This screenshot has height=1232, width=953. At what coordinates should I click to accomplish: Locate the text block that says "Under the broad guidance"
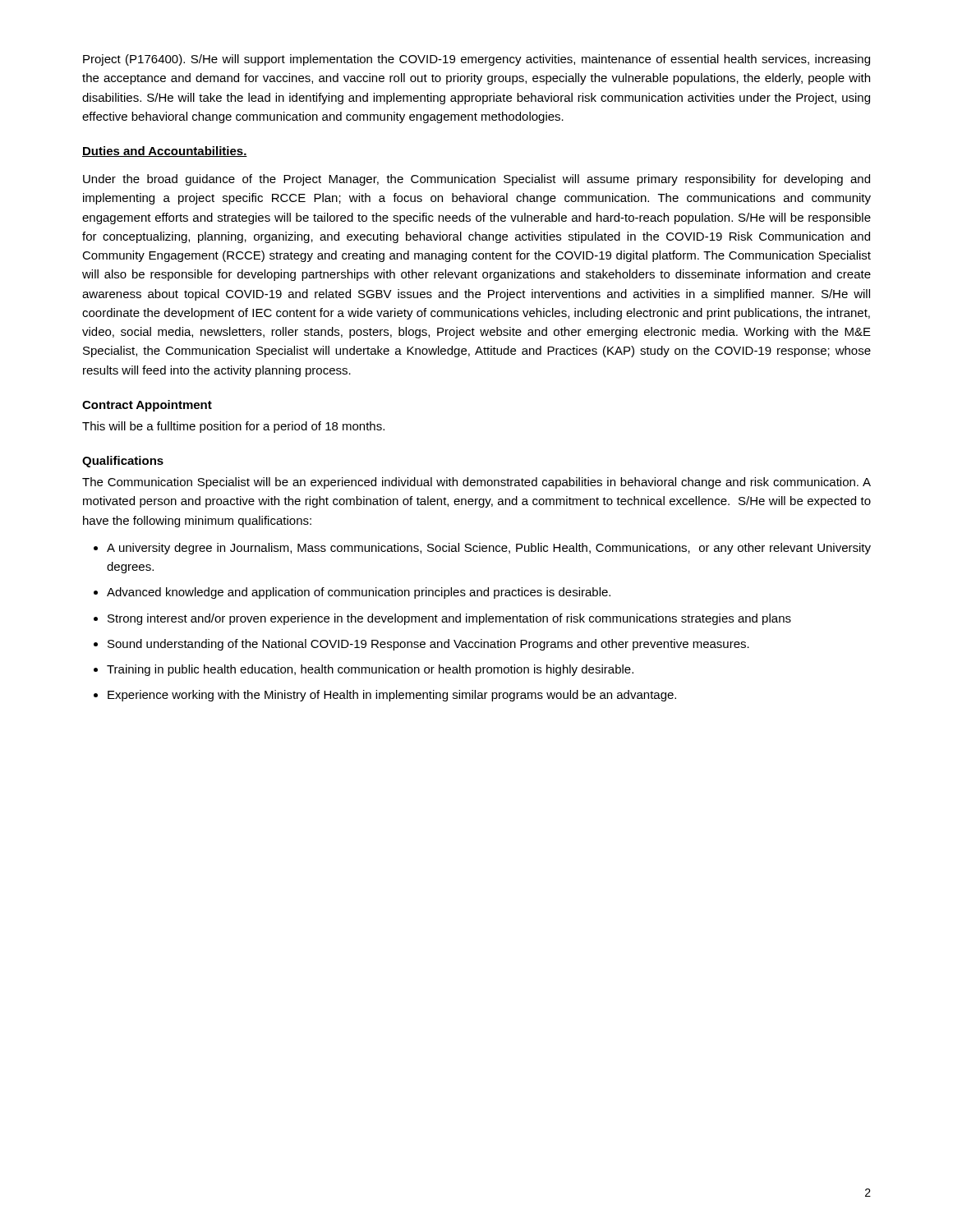pos(476,274)
